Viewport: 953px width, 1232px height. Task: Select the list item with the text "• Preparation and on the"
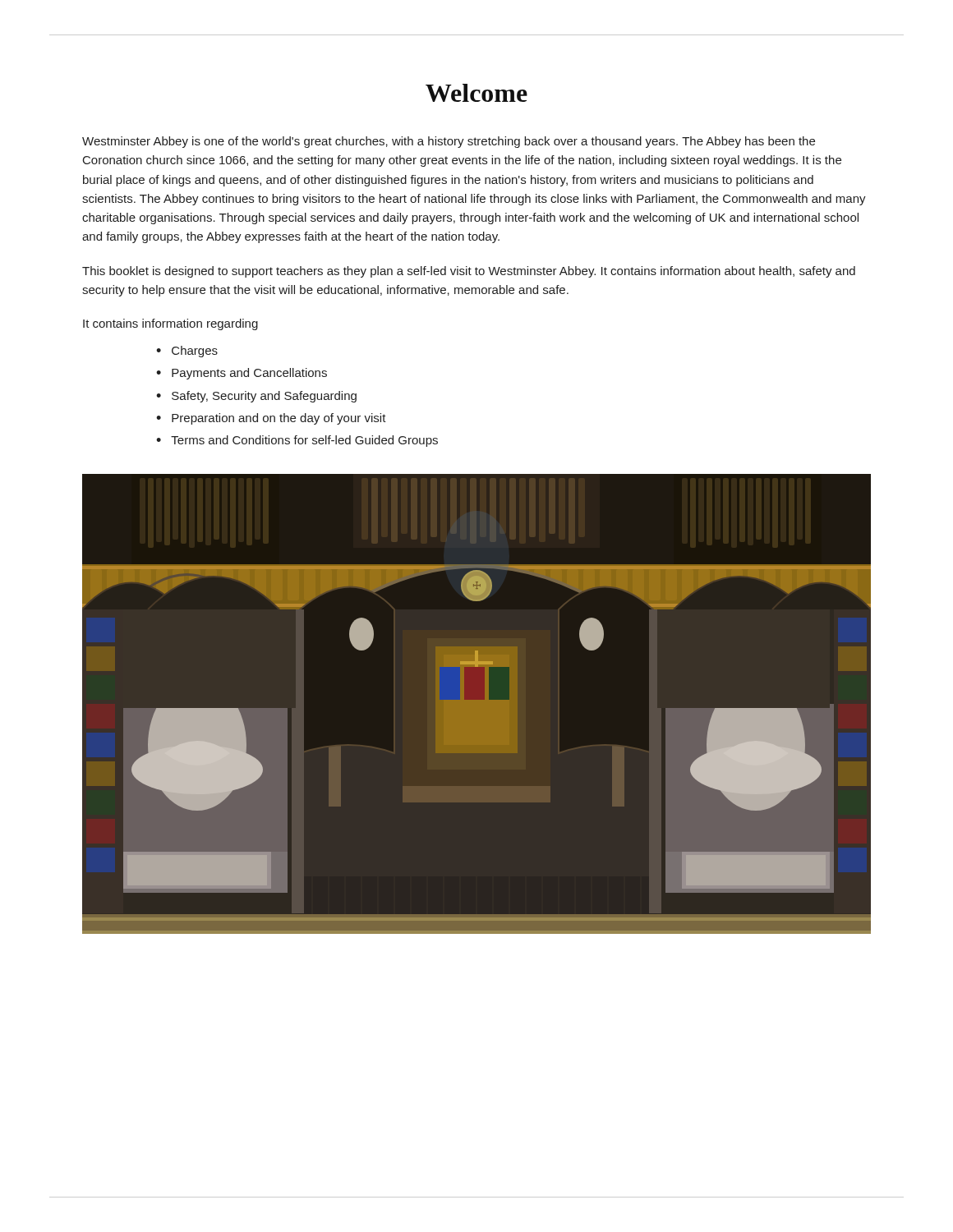pos(271,418)
